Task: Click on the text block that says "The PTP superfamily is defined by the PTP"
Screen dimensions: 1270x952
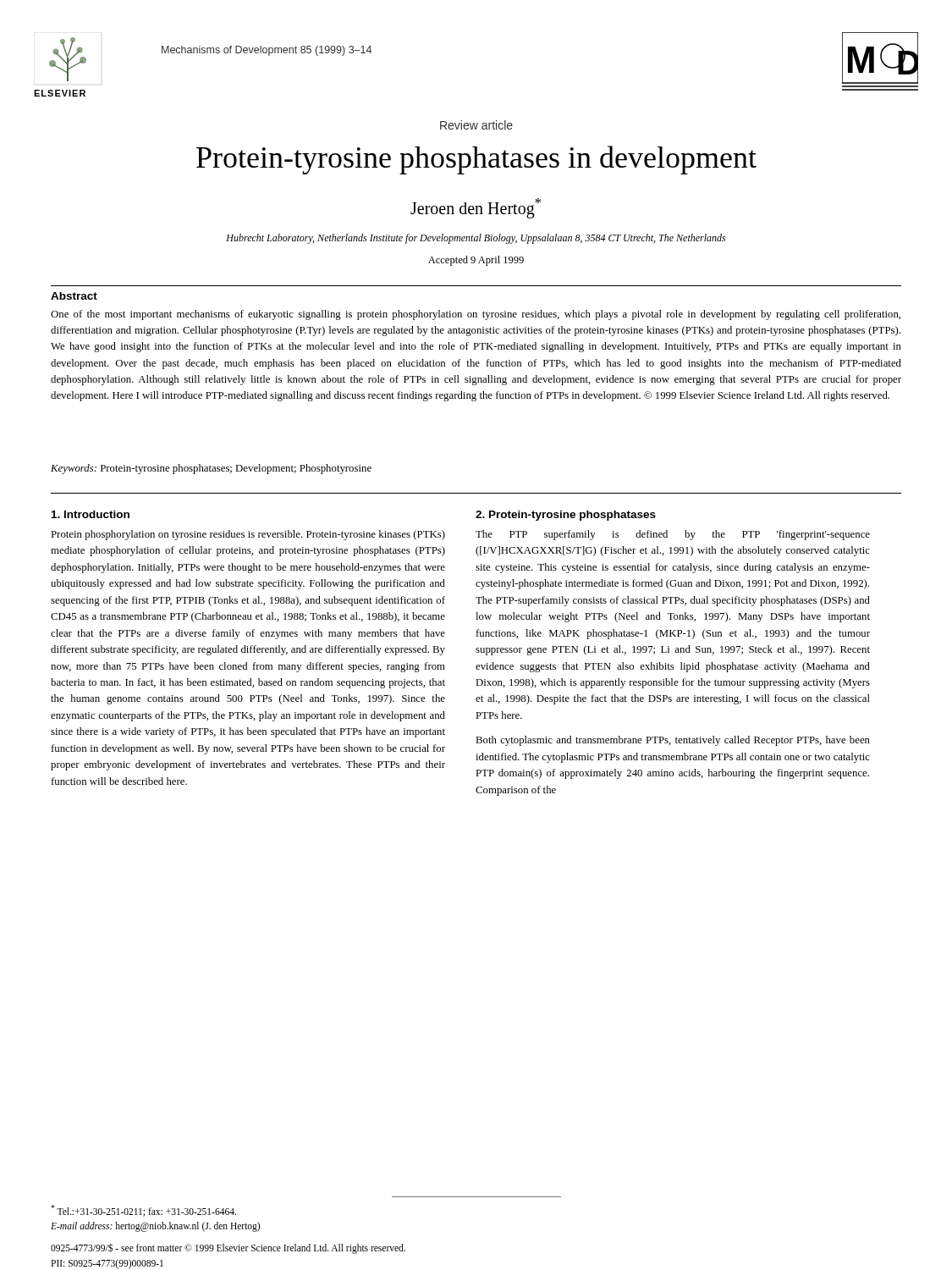Action: [x=673, y=625]
